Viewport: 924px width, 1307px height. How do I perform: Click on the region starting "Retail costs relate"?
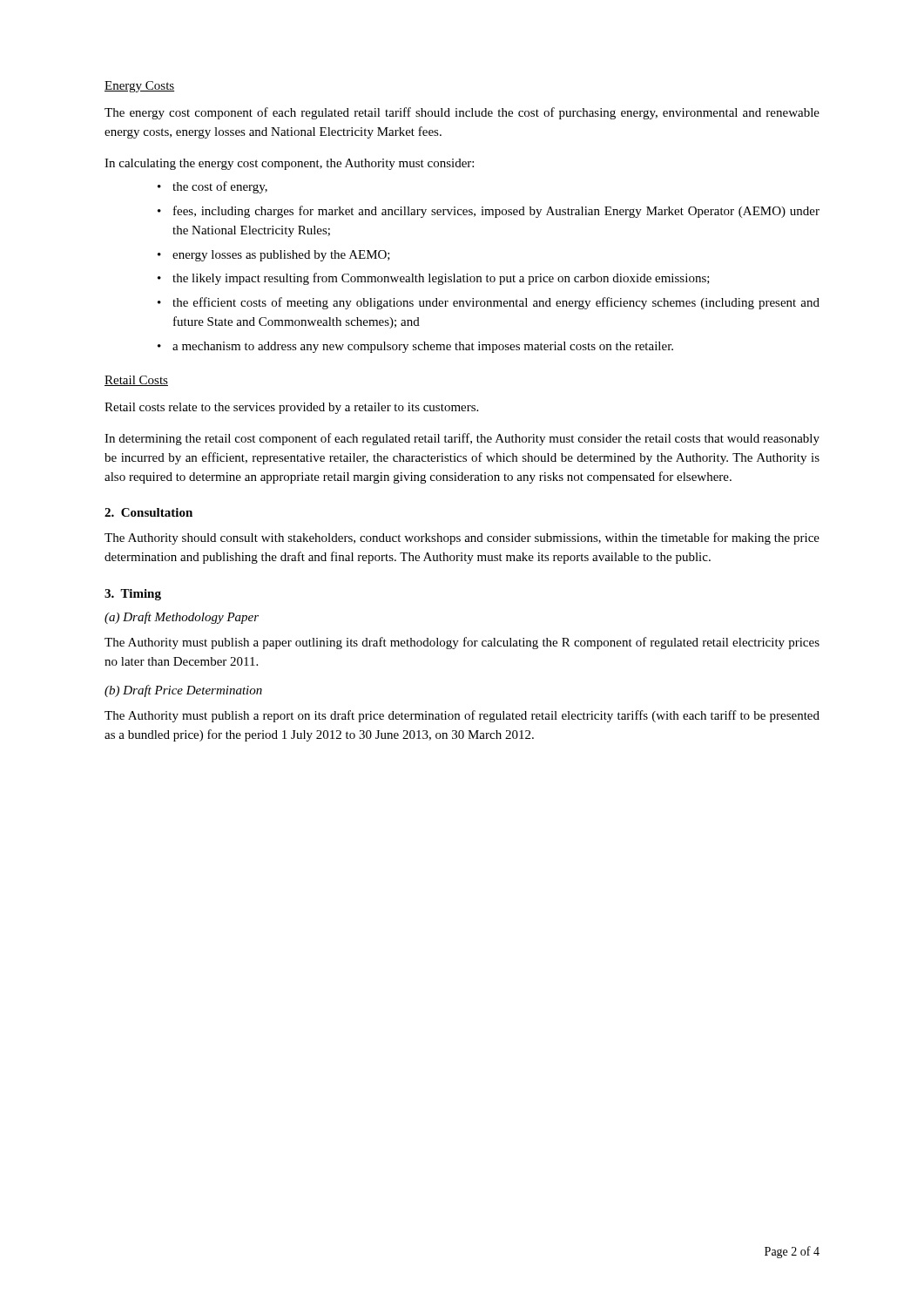click(292, 407)
